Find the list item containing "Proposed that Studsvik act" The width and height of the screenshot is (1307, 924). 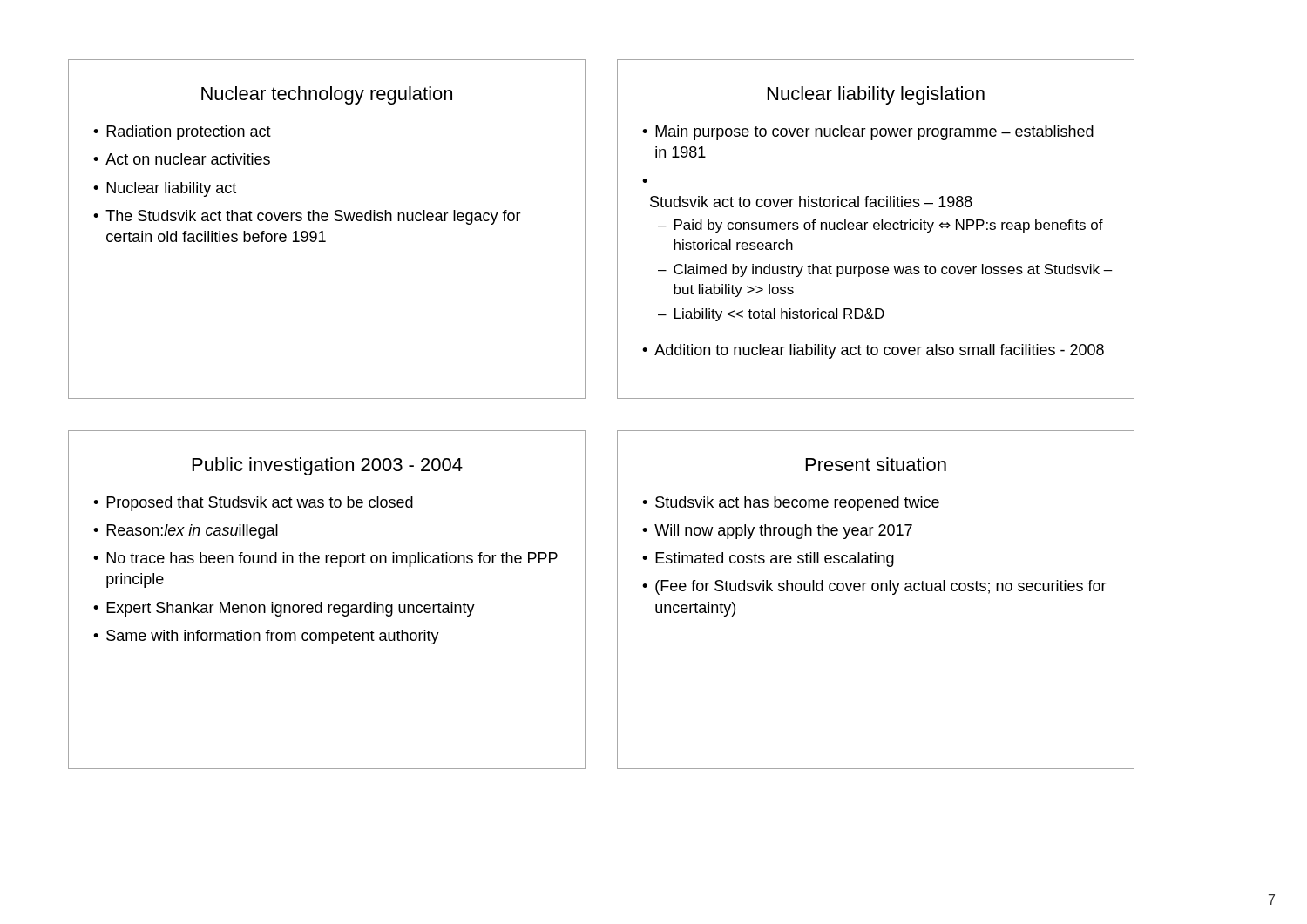260,502
